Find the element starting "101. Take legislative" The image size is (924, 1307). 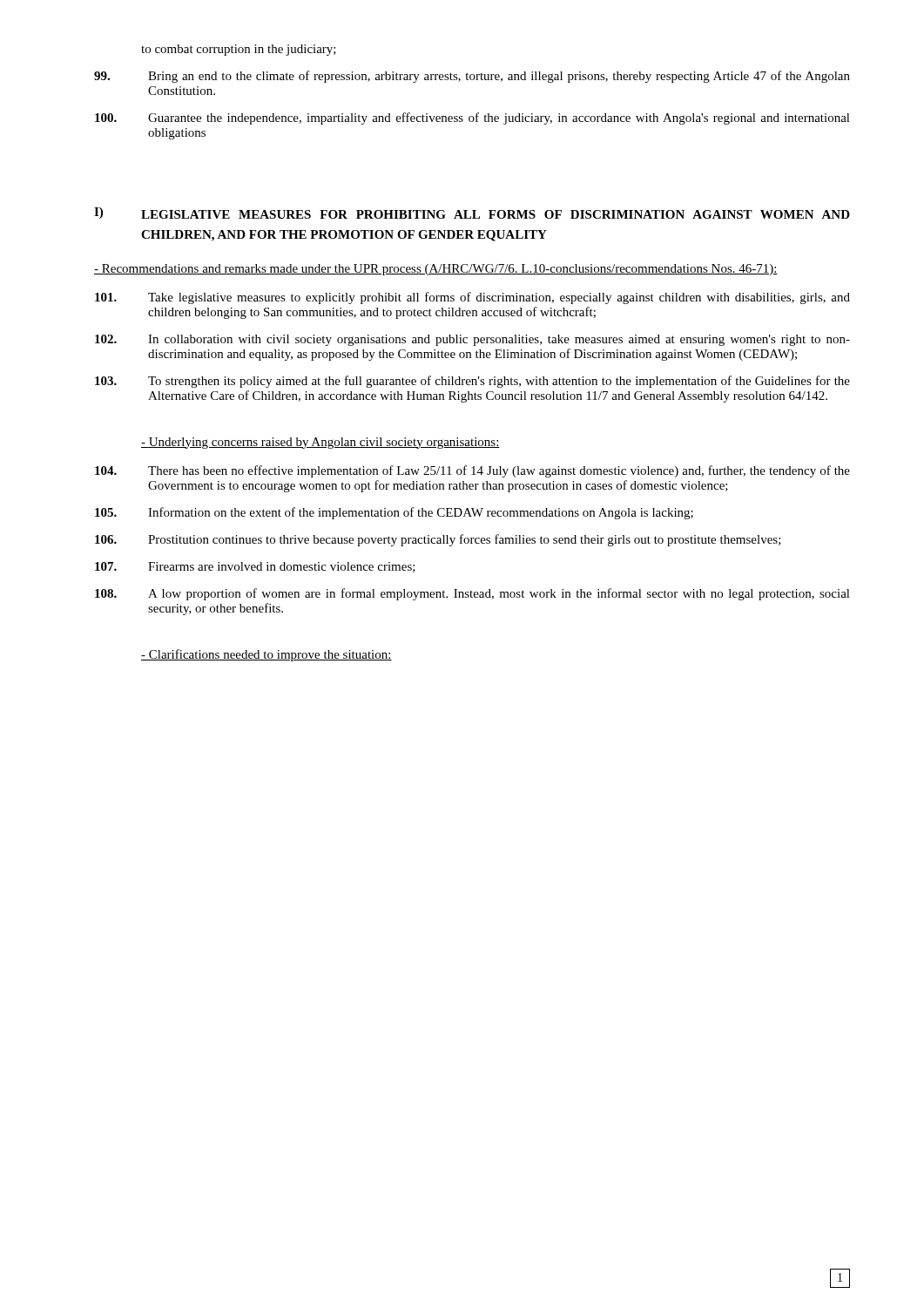[472, 305]
